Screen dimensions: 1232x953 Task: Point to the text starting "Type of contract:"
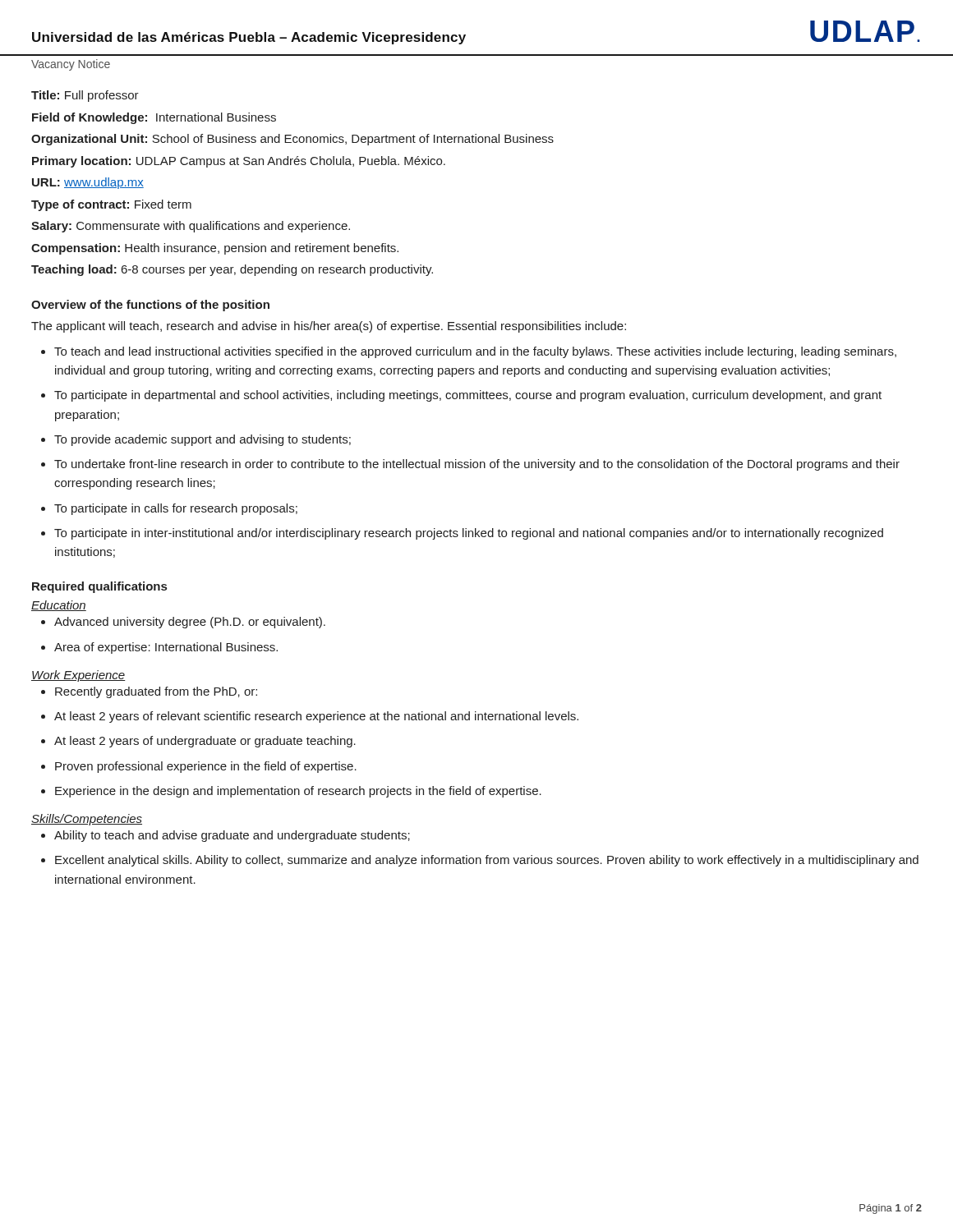(x=112, y=204)
